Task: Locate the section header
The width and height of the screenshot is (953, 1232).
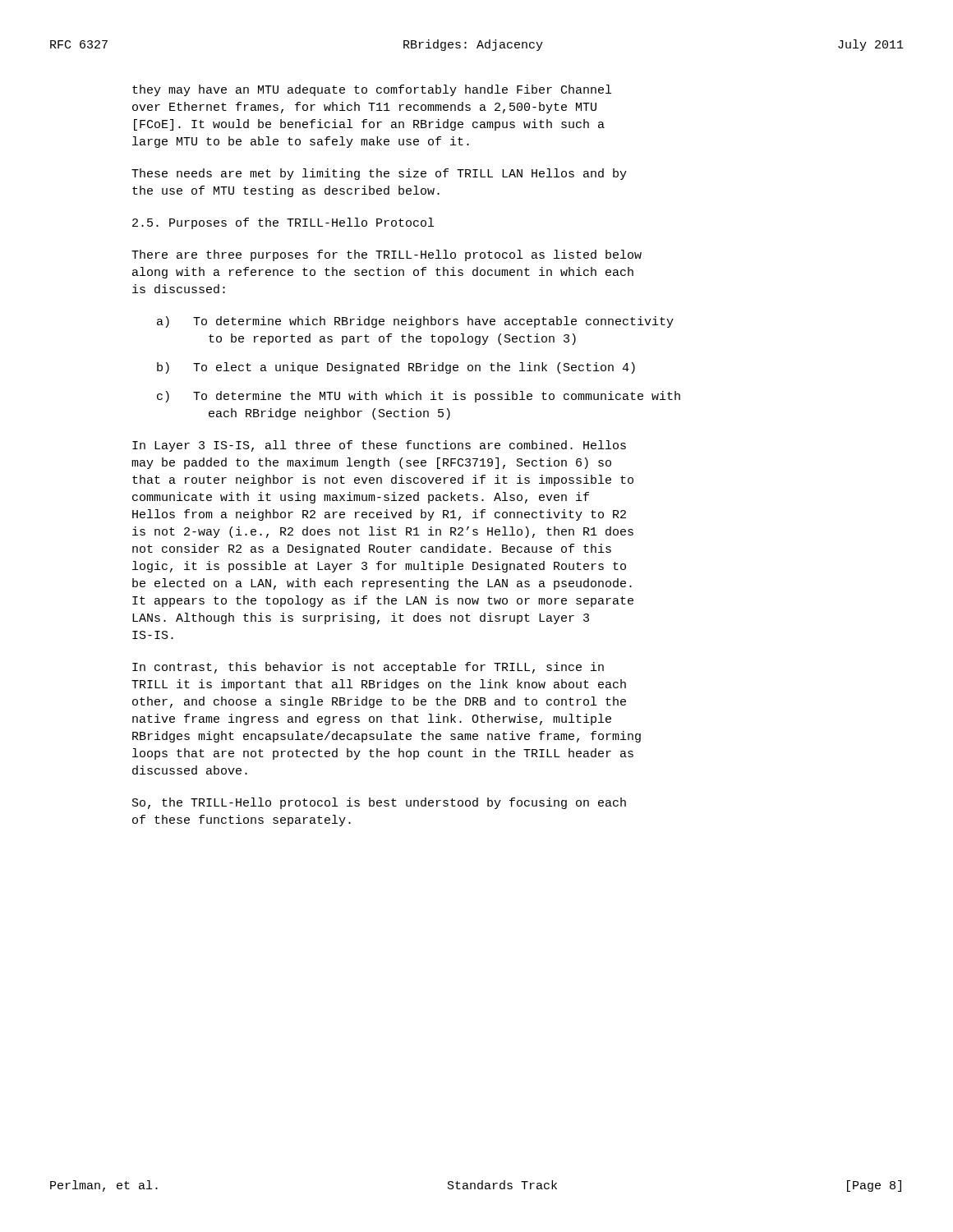Action: click(x=283, y=224)
